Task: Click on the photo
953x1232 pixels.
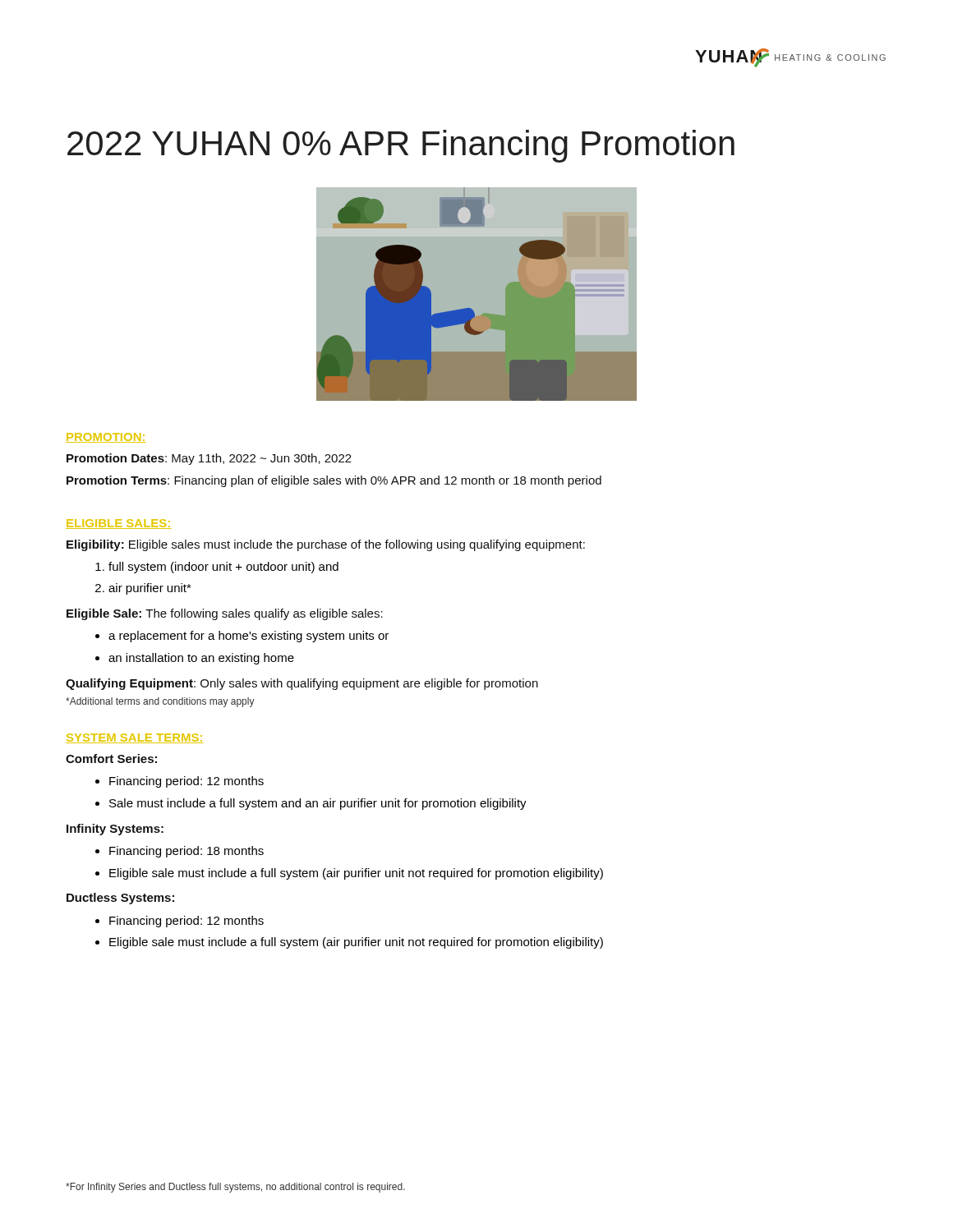Action: (x=476, y=295)
